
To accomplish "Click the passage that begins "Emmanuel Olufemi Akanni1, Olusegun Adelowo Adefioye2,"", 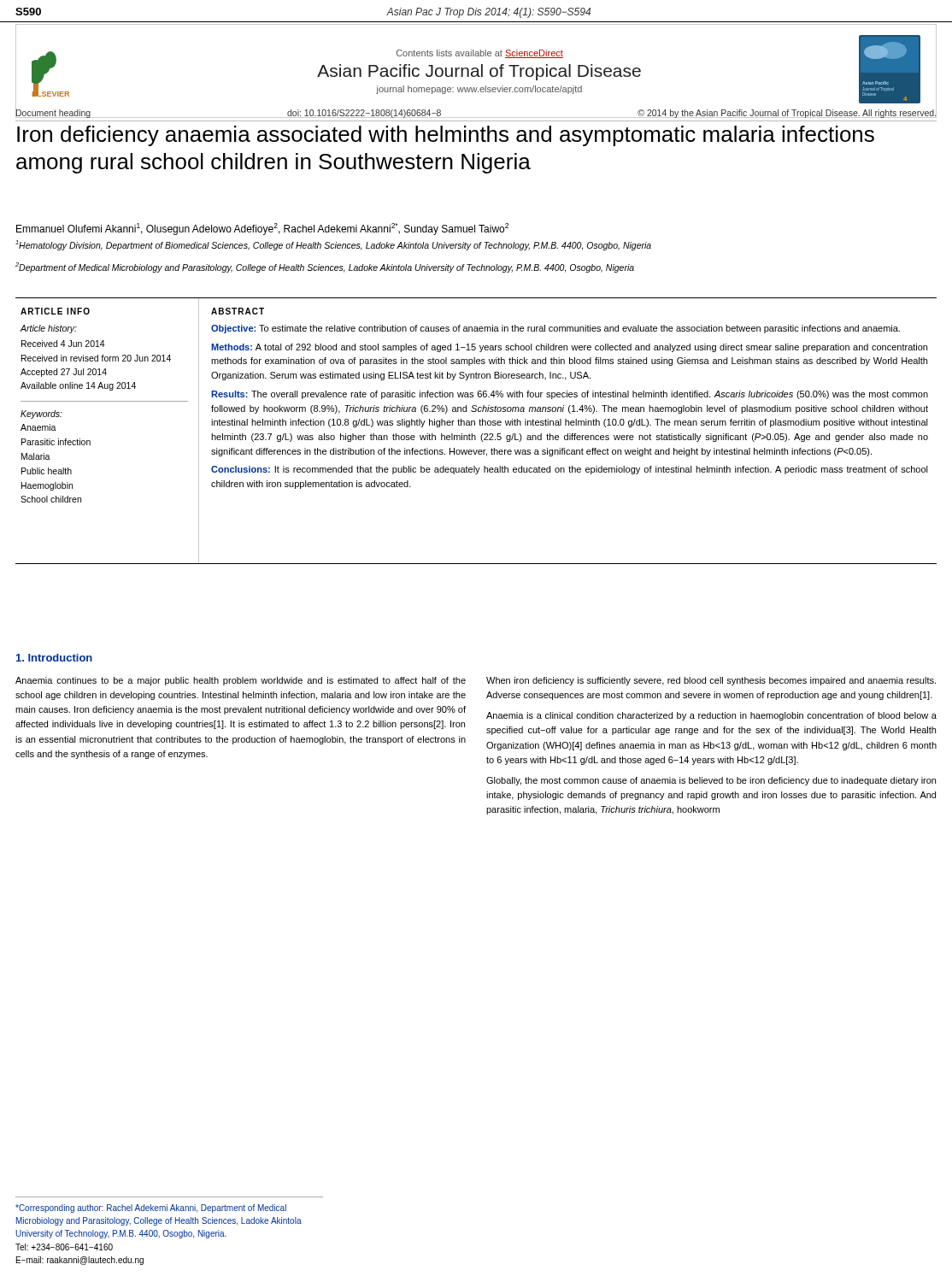I will pyautogui.click(x=262, y=228).
